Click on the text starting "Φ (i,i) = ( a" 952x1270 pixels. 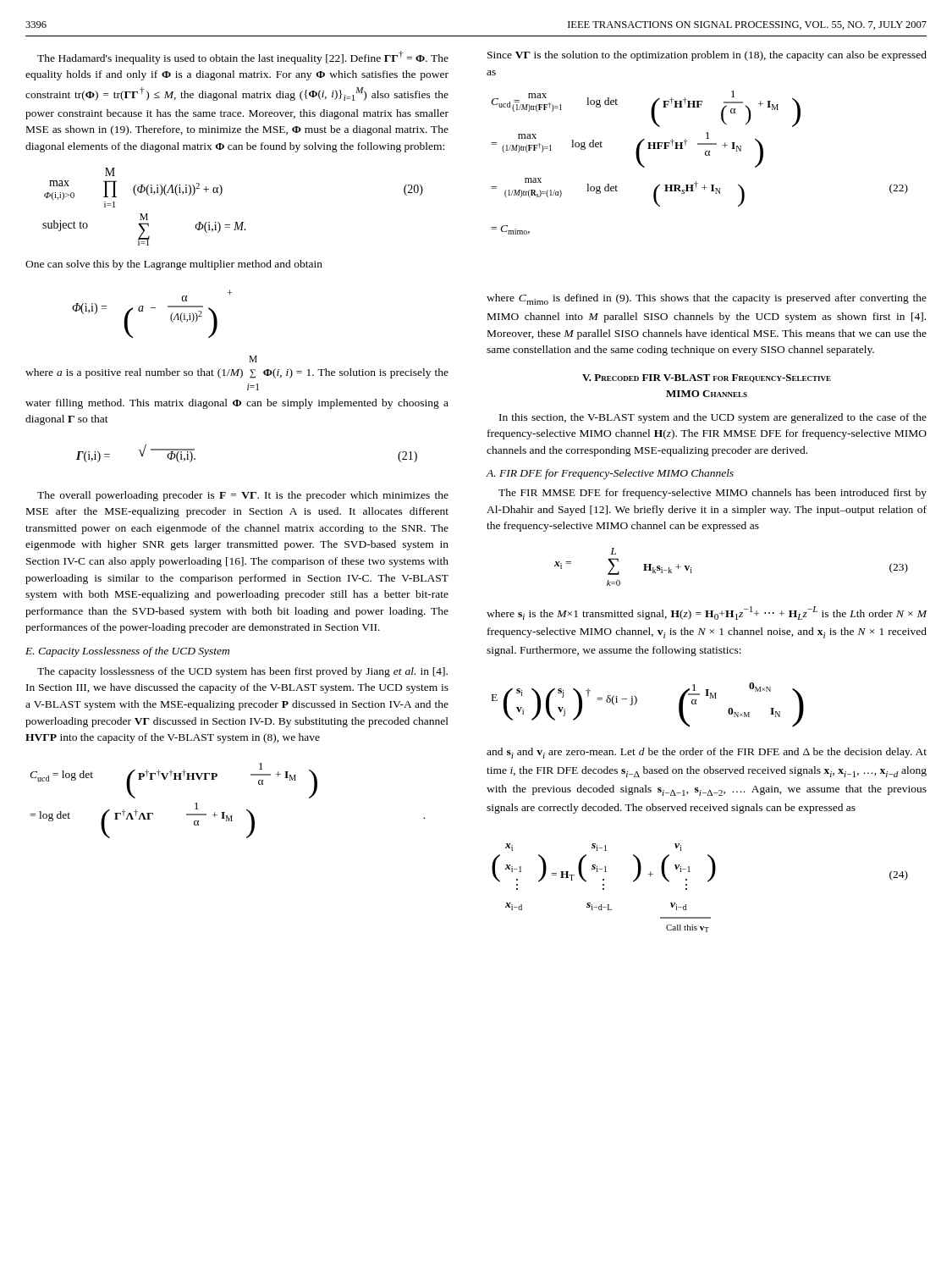(184, 296)
